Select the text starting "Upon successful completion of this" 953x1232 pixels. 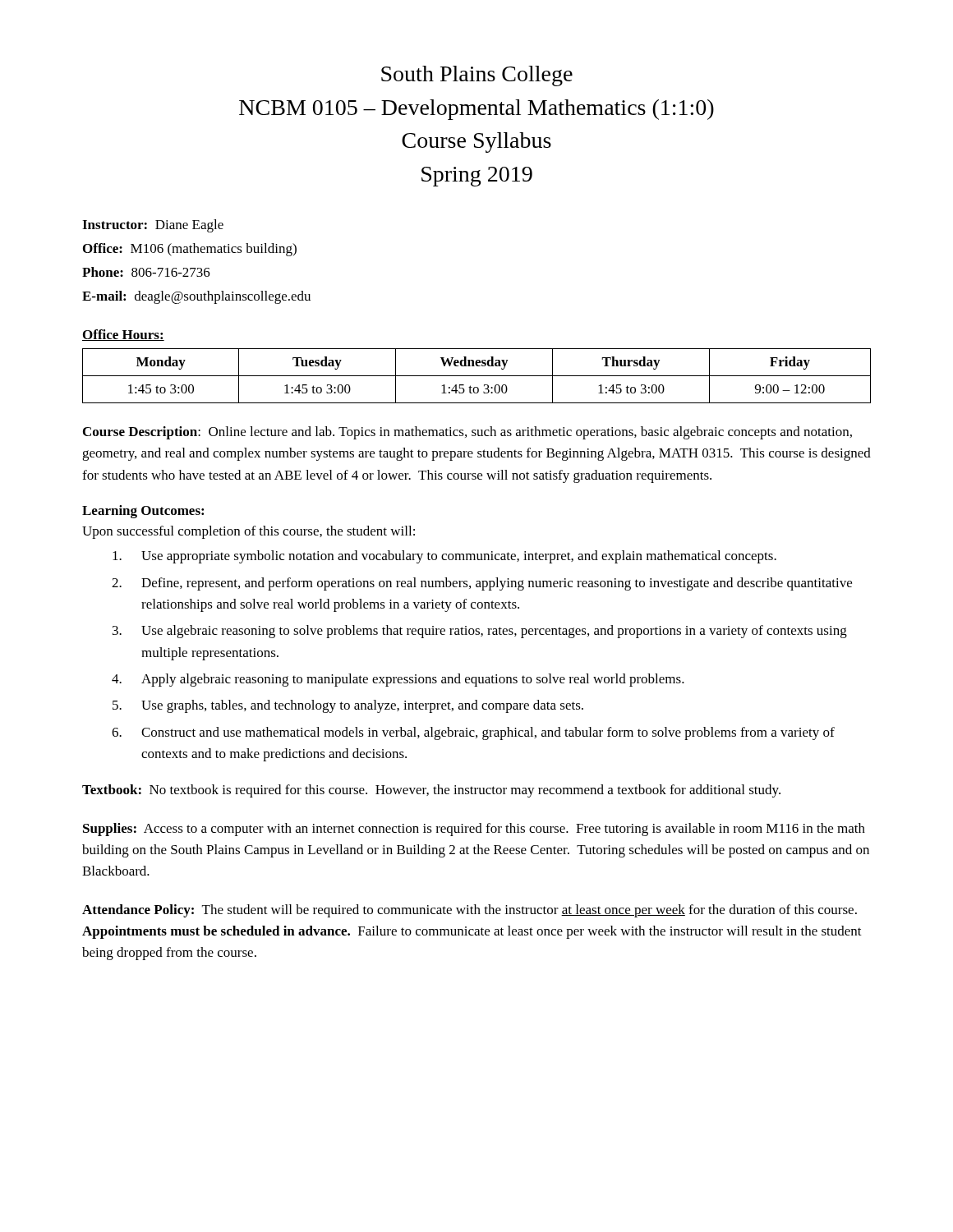(249, 531)
